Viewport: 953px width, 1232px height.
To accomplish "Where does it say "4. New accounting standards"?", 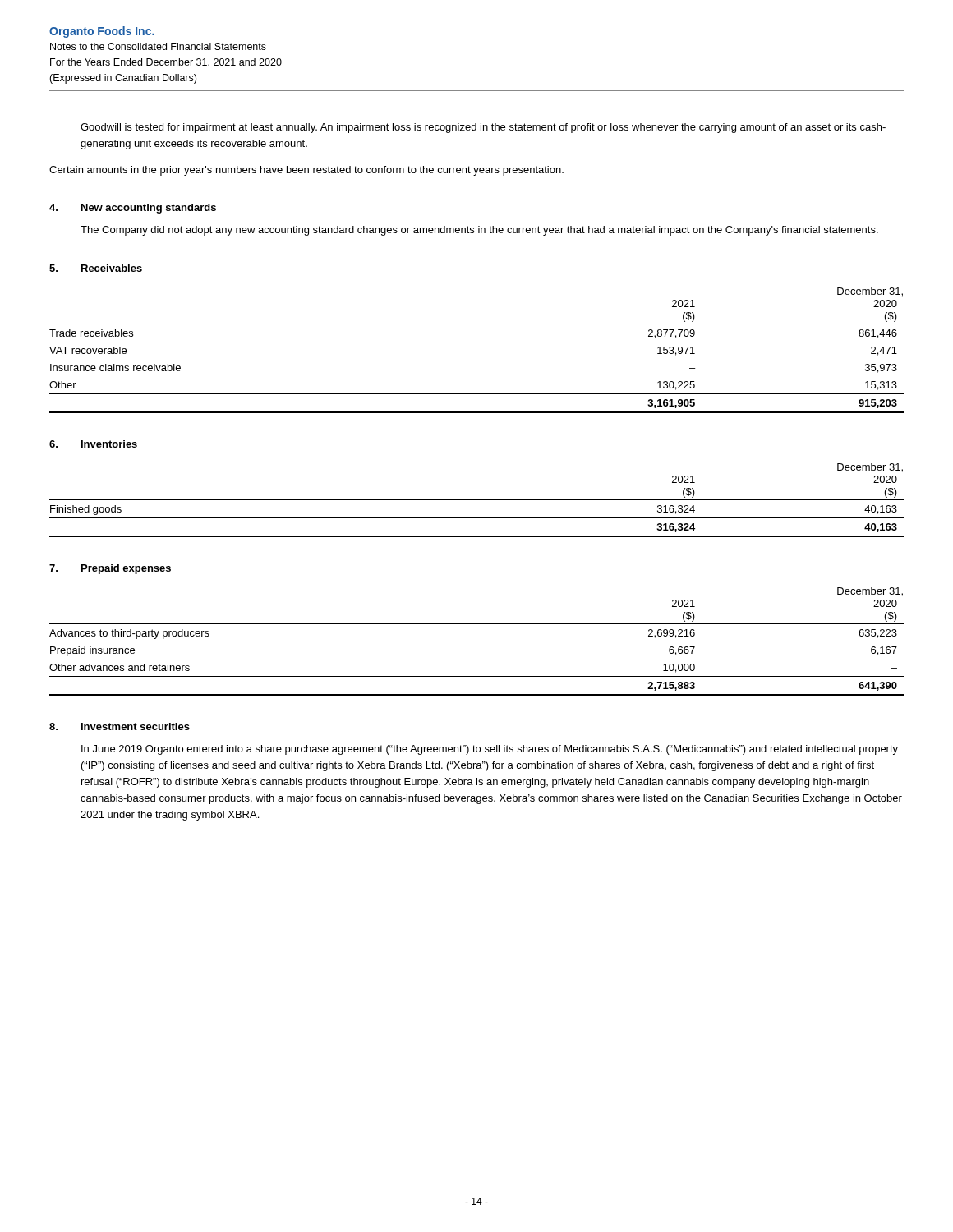I will tap(133, 208).
